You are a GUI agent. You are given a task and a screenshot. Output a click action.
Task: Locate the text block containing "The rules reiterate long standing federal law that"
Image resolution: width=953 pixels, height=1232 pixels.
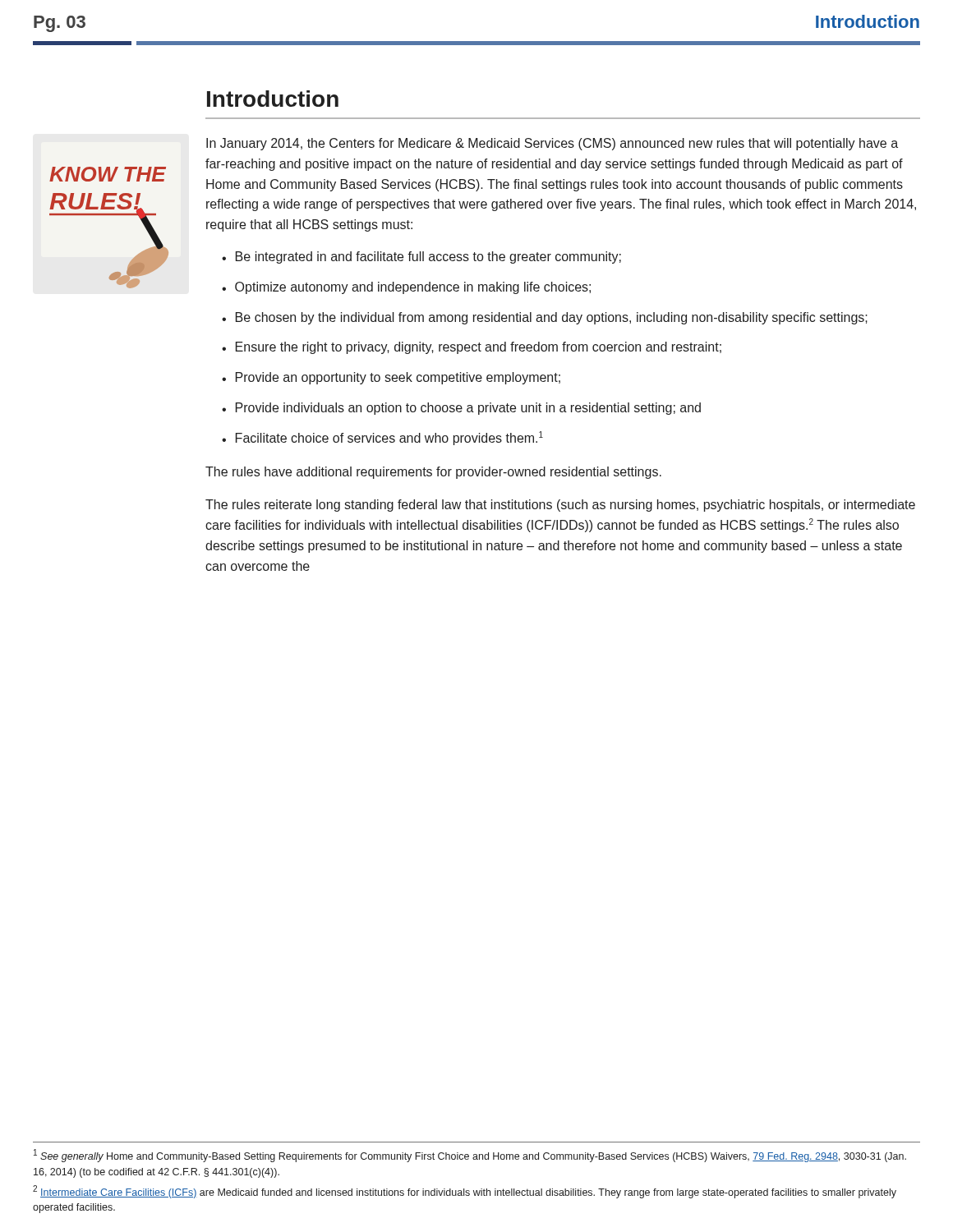(x=563, y=536)
